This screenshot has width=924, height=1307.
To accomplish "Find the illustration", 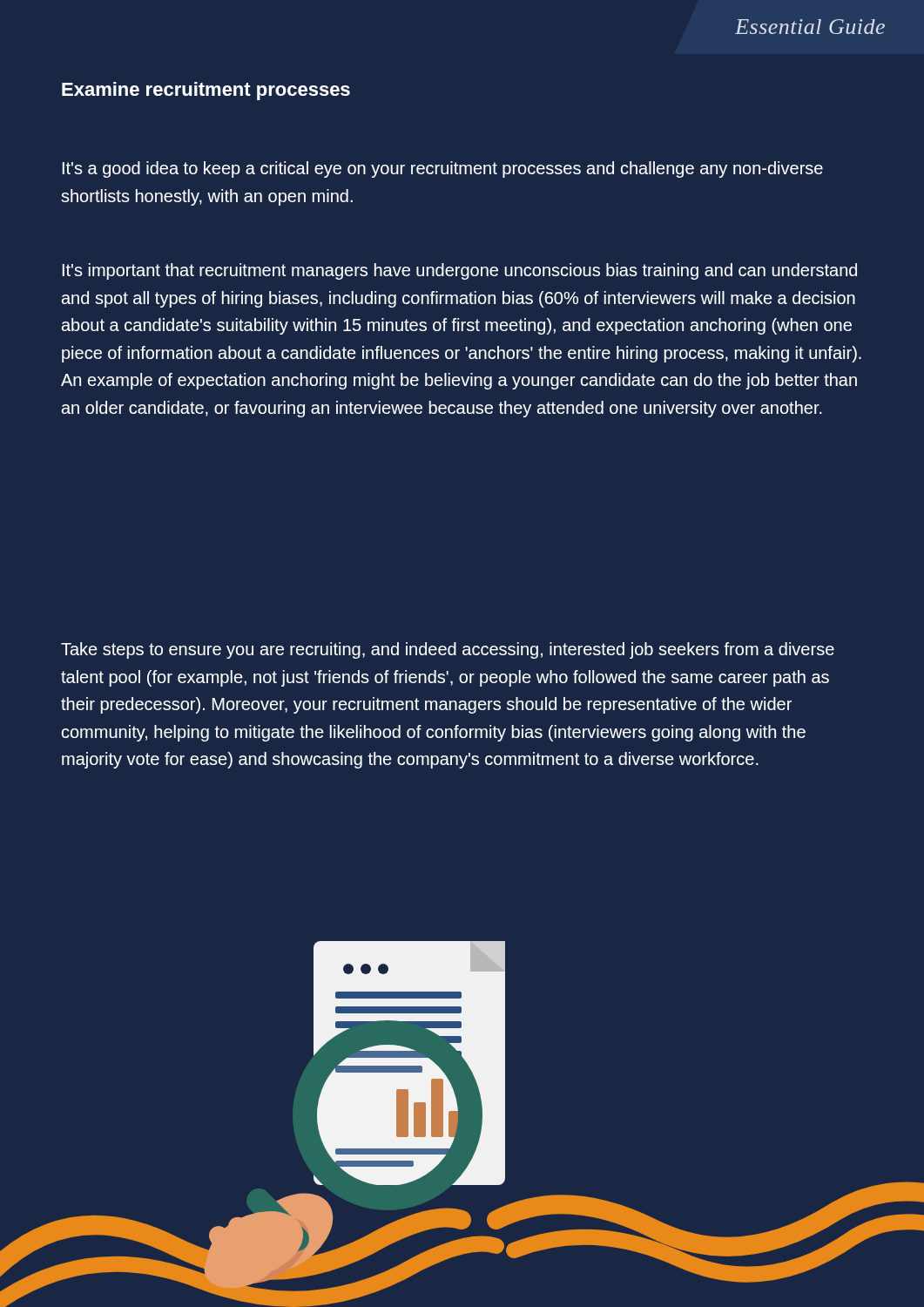I will 462,1115.
